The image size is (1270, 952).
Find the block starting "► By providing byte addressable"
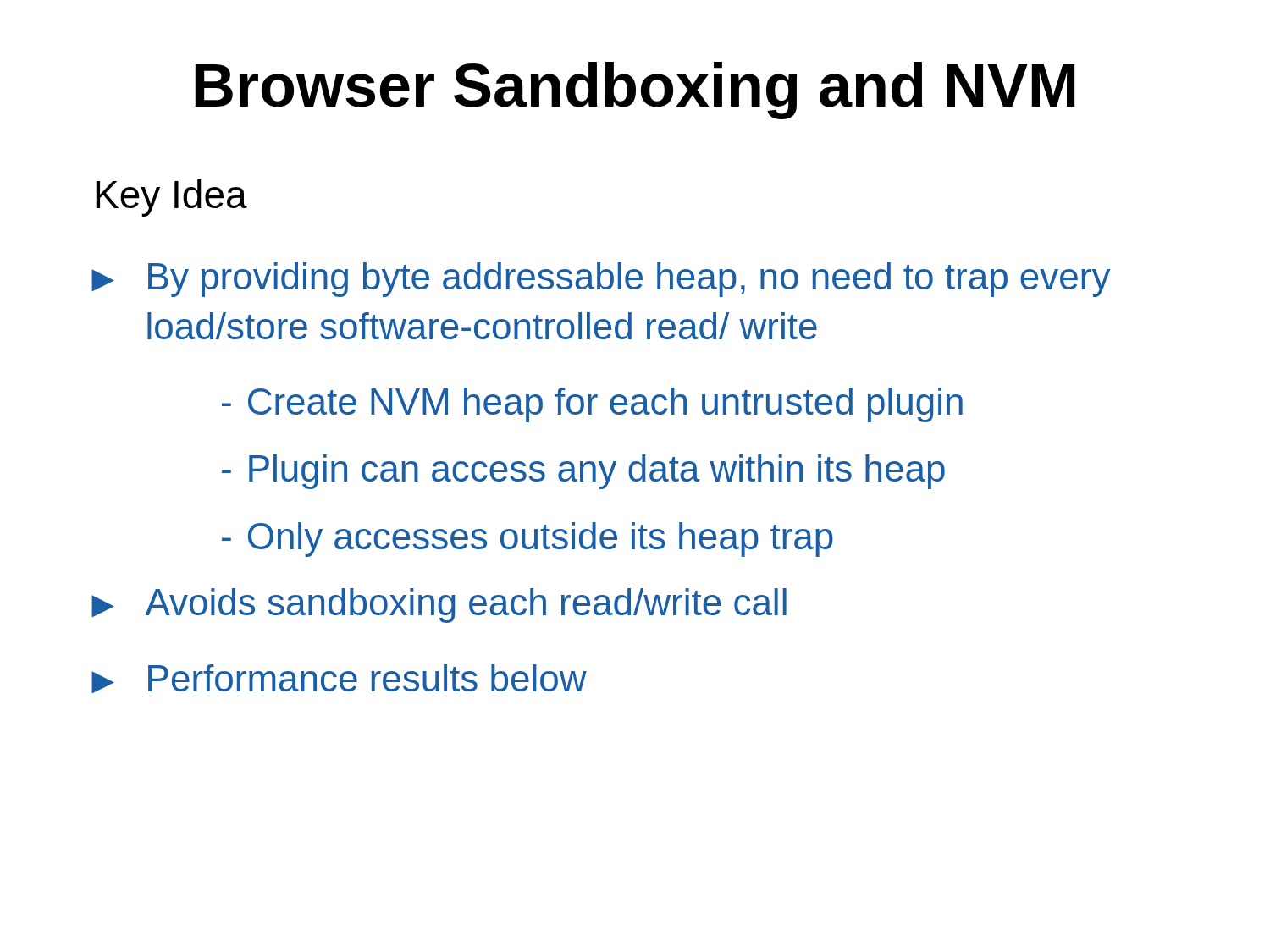point(635,301)
